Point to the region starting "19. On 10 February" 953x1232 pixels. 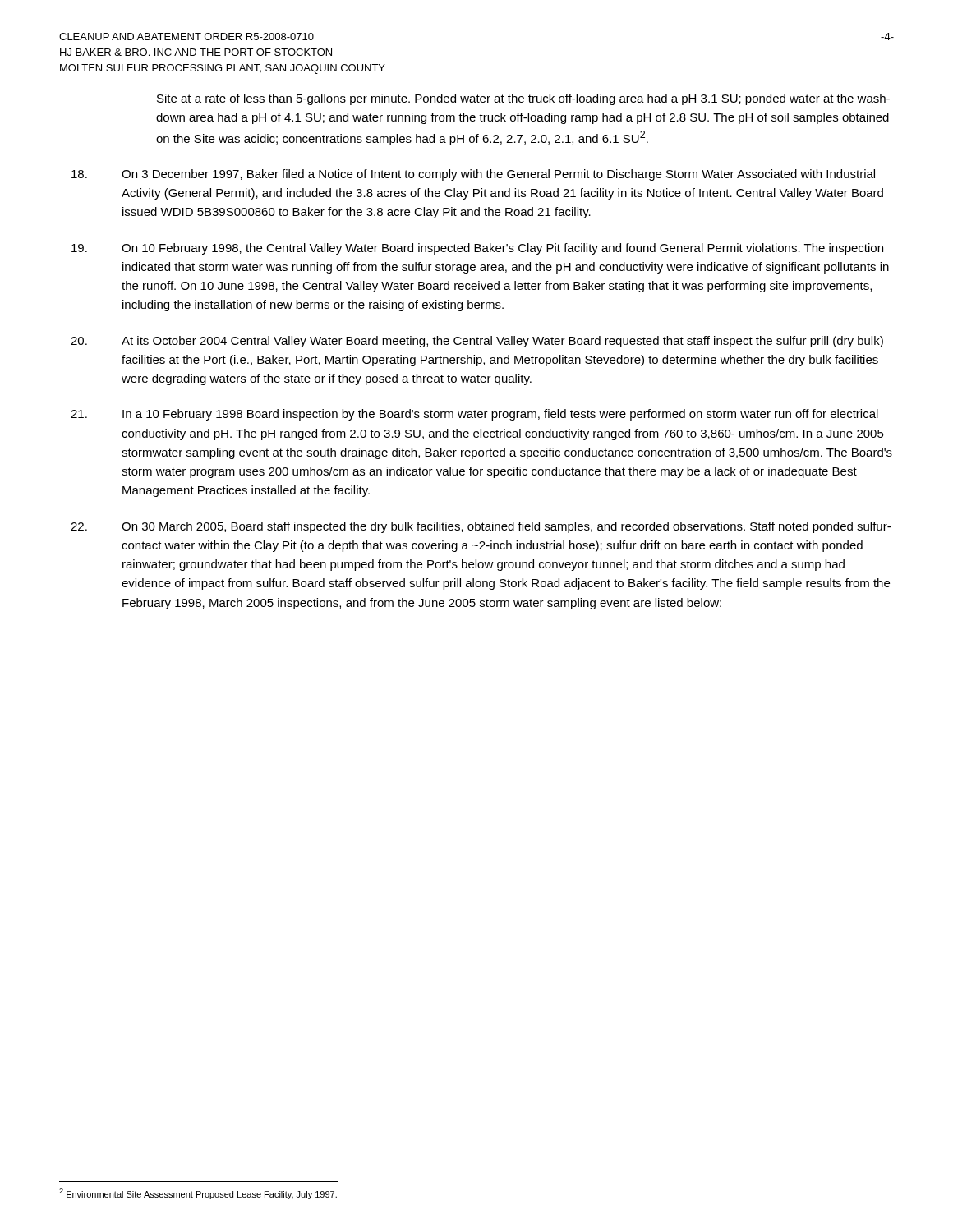[x=476, y=276]
